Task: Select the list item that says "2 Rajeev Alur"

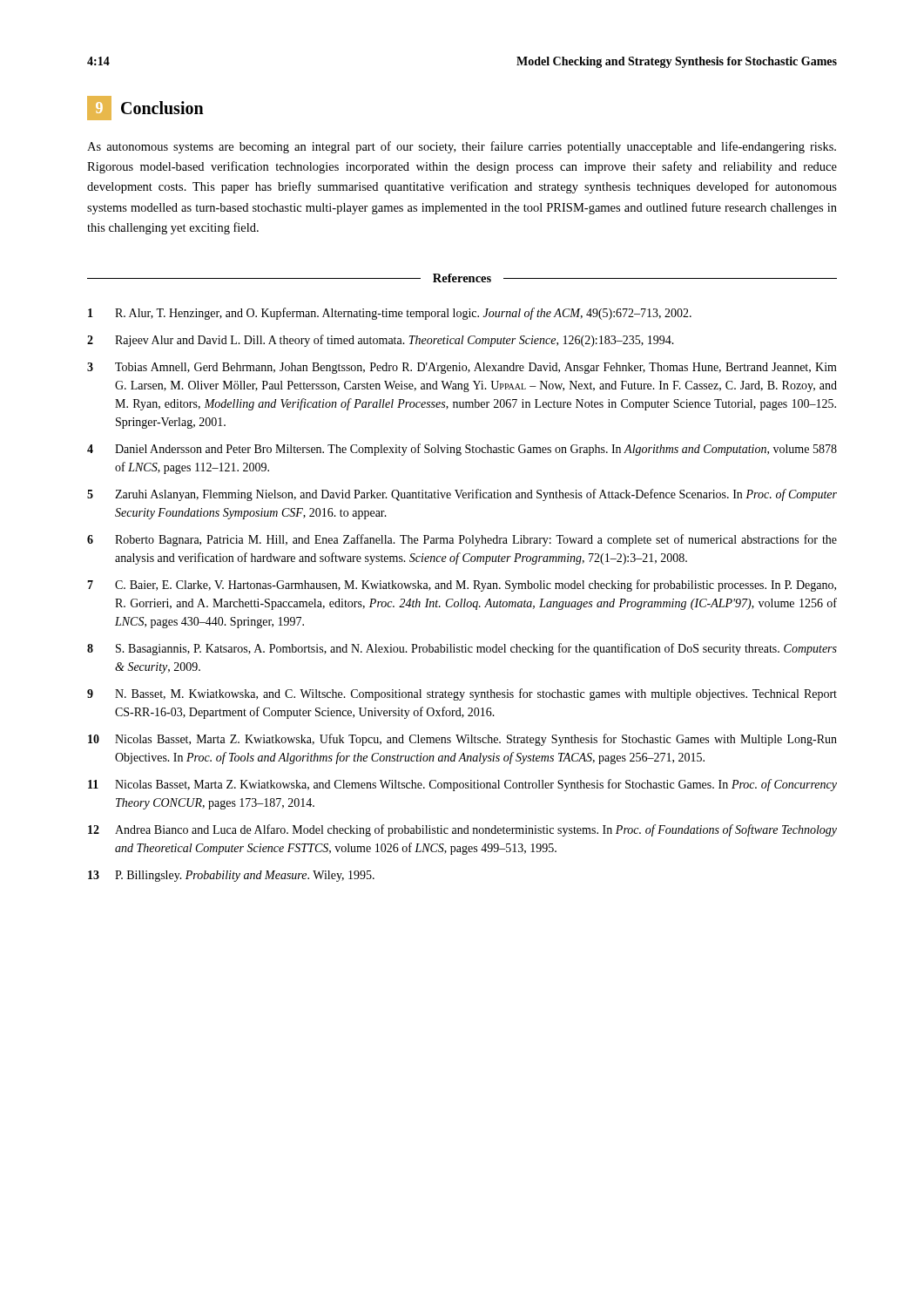Action: tap(462, 340)
